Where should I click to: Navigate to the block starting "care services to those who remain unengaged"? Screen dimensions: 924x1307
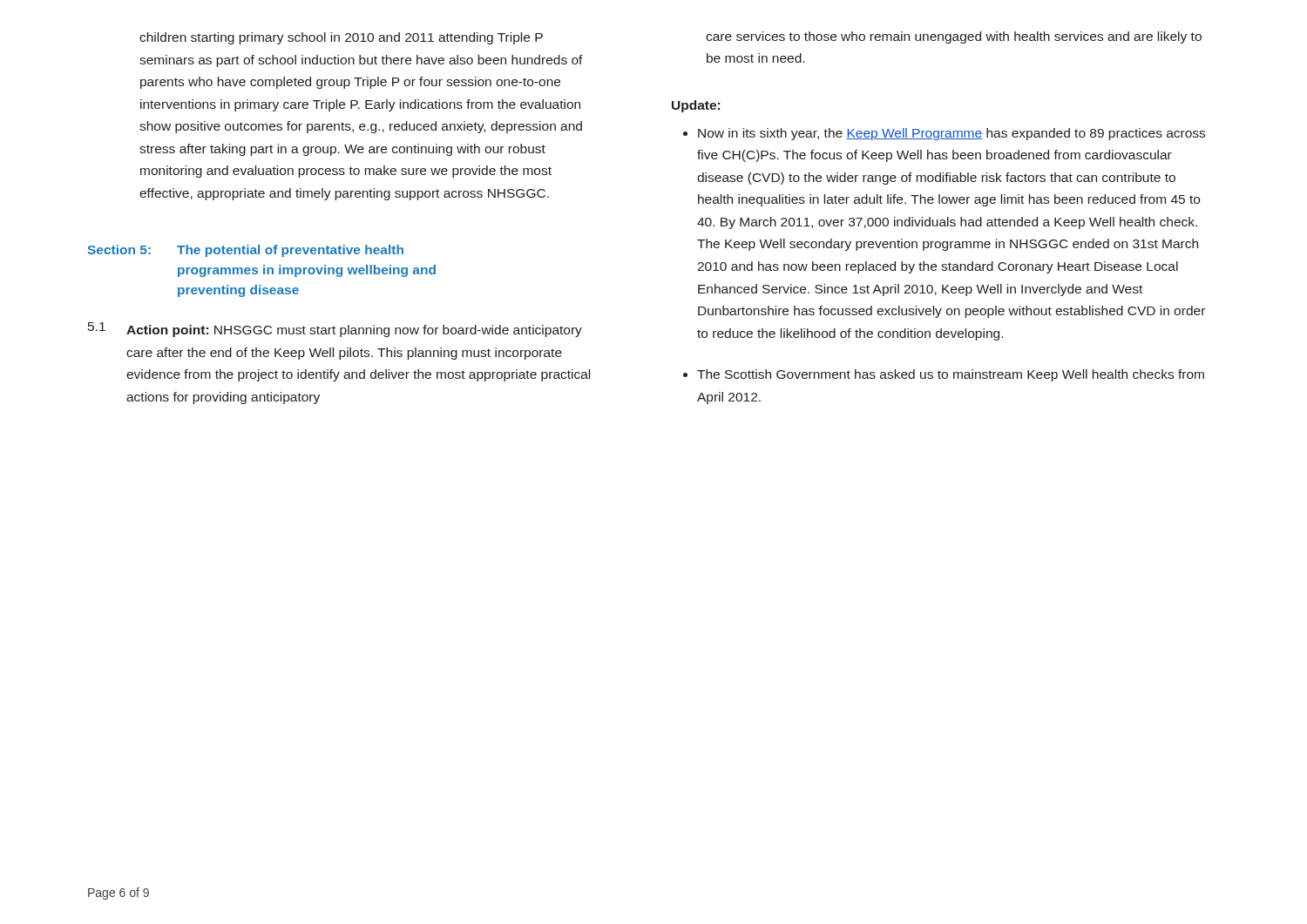pyautogui.click(x=954, y=47)
